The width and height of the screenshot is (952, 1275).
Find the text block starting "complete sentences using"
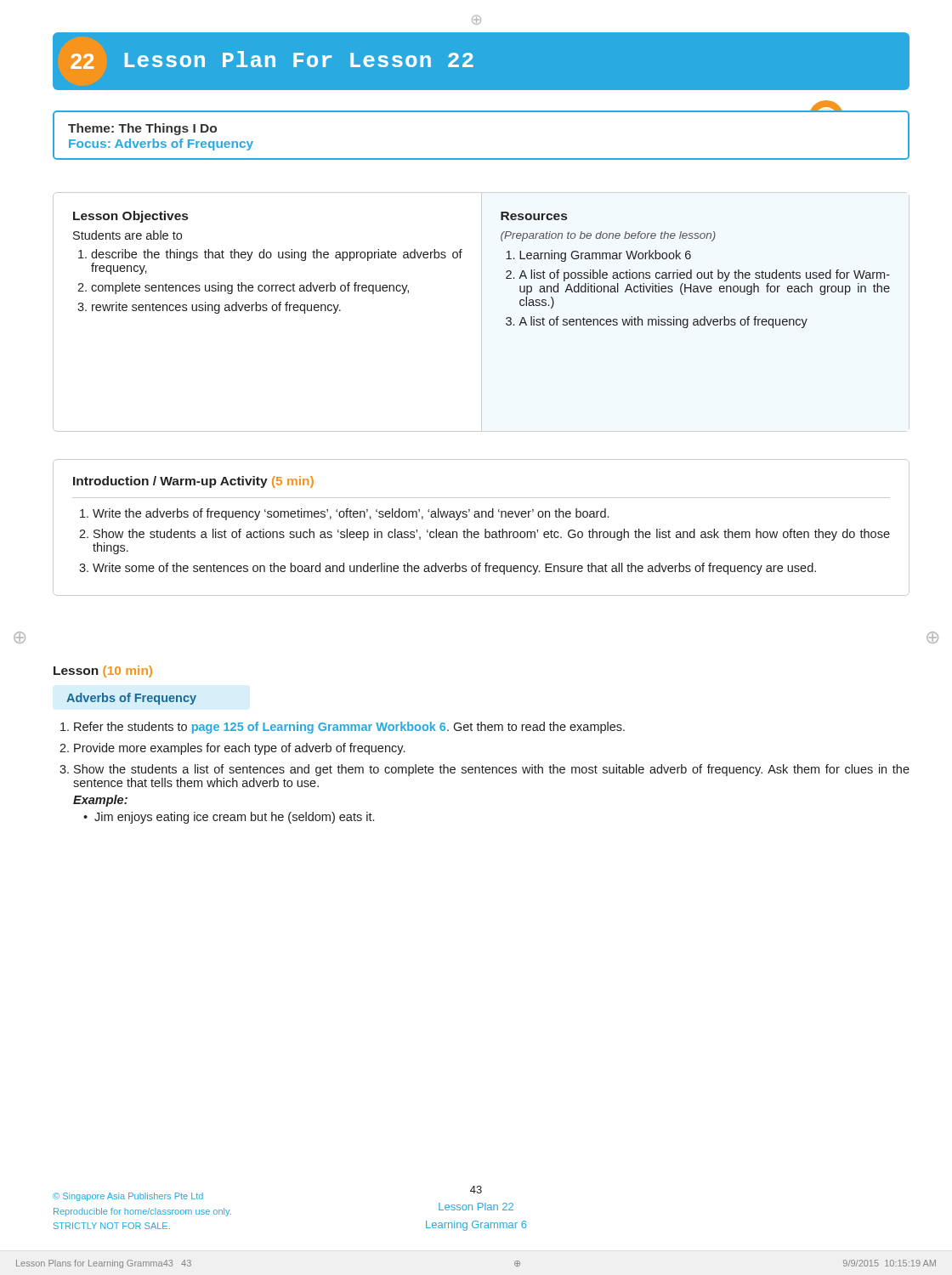[x=250, y=287]
